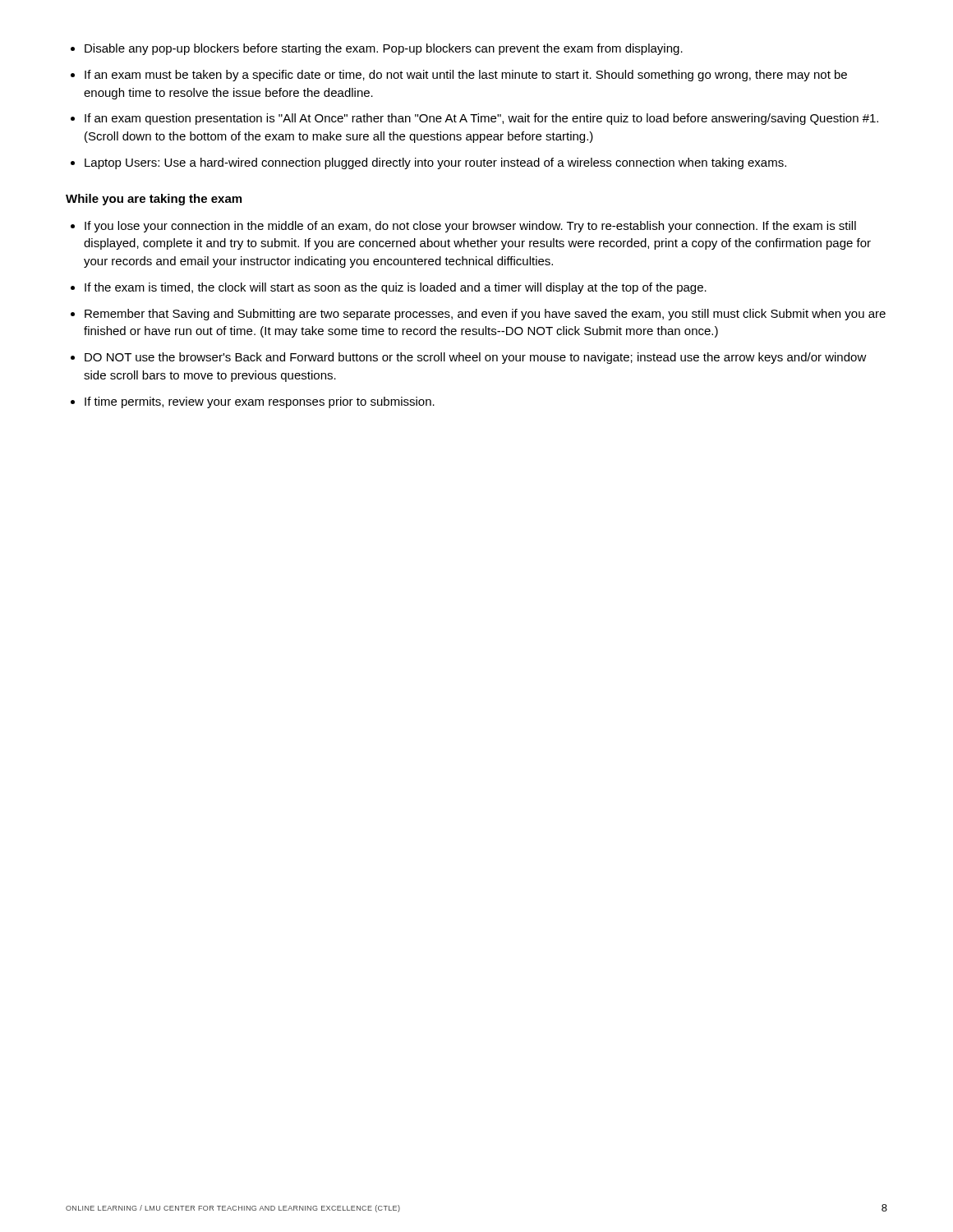The image size is (953, 1232).
Task: Locate the text starting "If an exam must be taken by a"
Action: (x=486, y=83)
